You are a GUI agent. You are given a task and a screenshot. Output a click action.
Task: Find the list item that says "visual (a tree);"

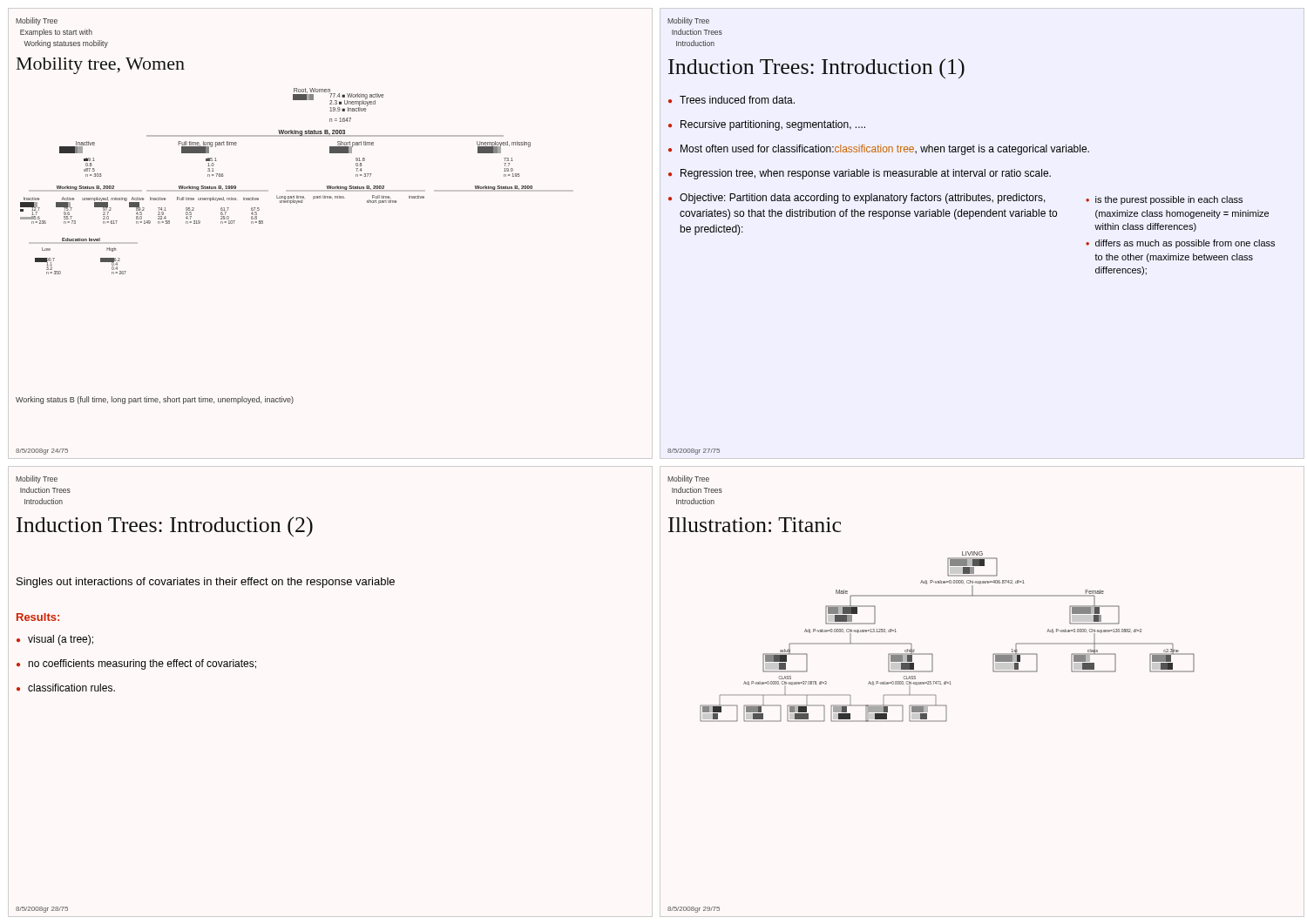(61, 639)
